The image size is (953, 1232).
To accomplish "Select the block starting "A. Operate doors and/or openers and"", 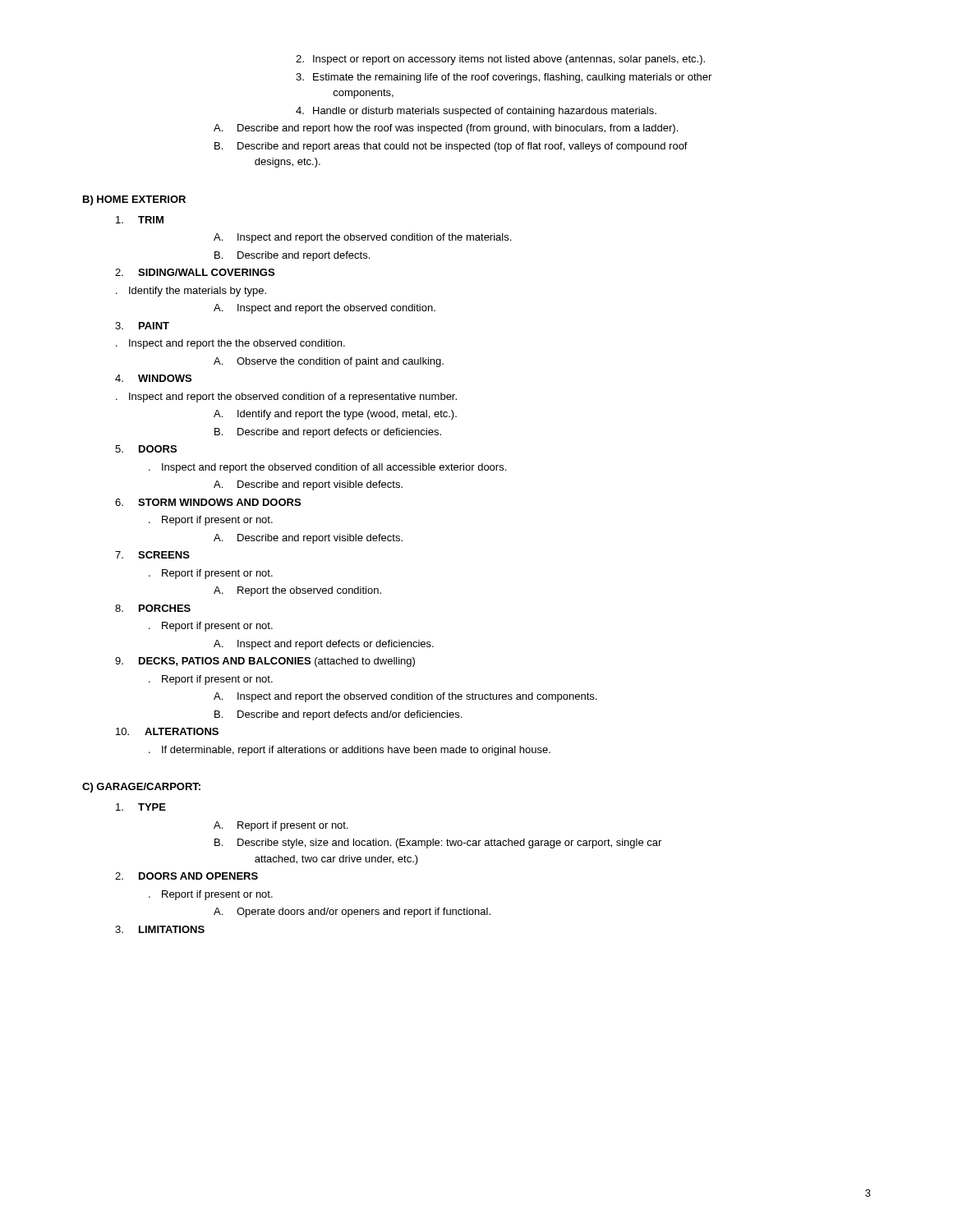I will click(352, 911).
